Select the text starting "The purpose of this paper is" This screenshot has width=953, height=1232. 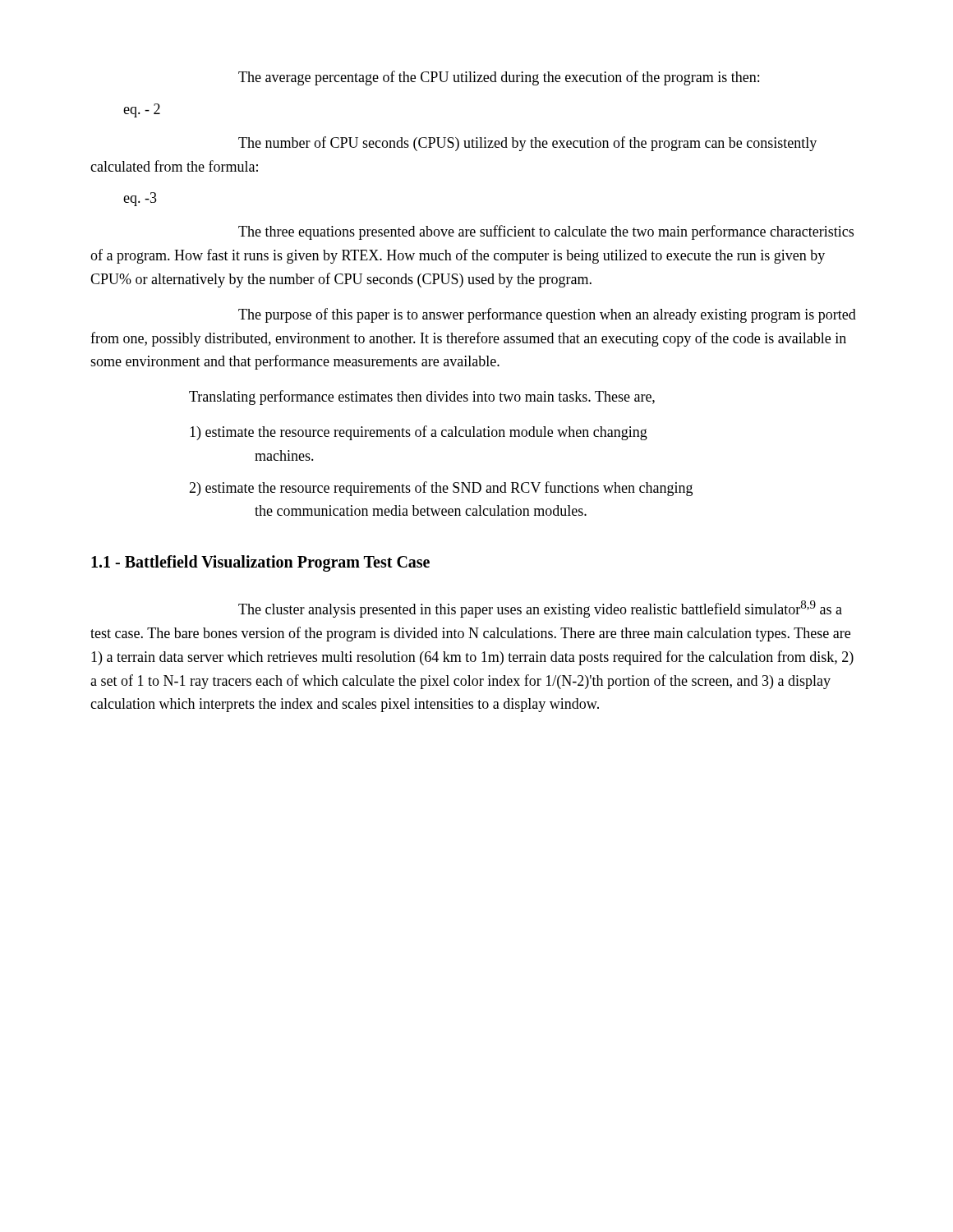point(473,338)
